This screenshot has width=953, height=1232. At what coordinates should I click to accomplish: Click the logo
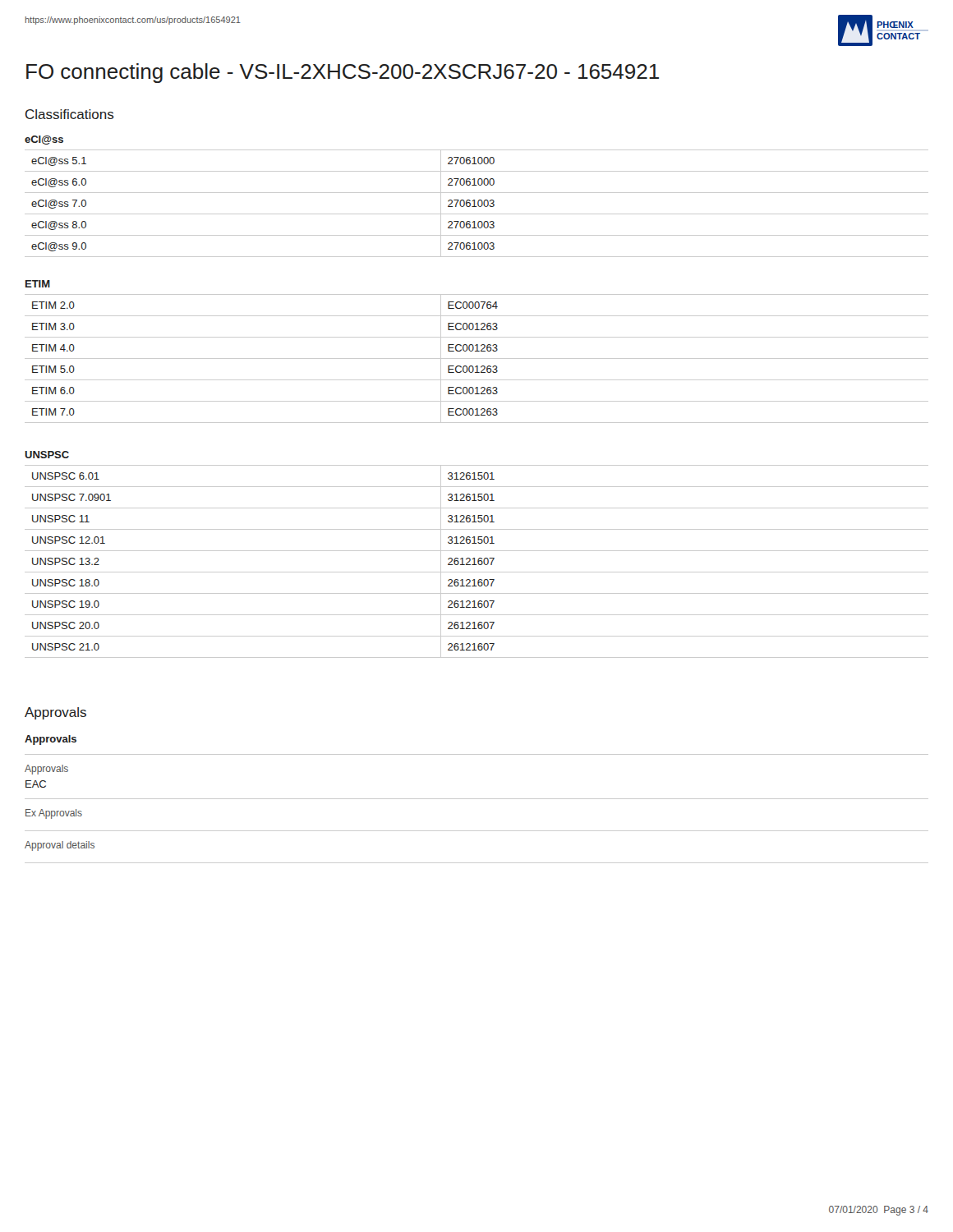pos(883,30)
